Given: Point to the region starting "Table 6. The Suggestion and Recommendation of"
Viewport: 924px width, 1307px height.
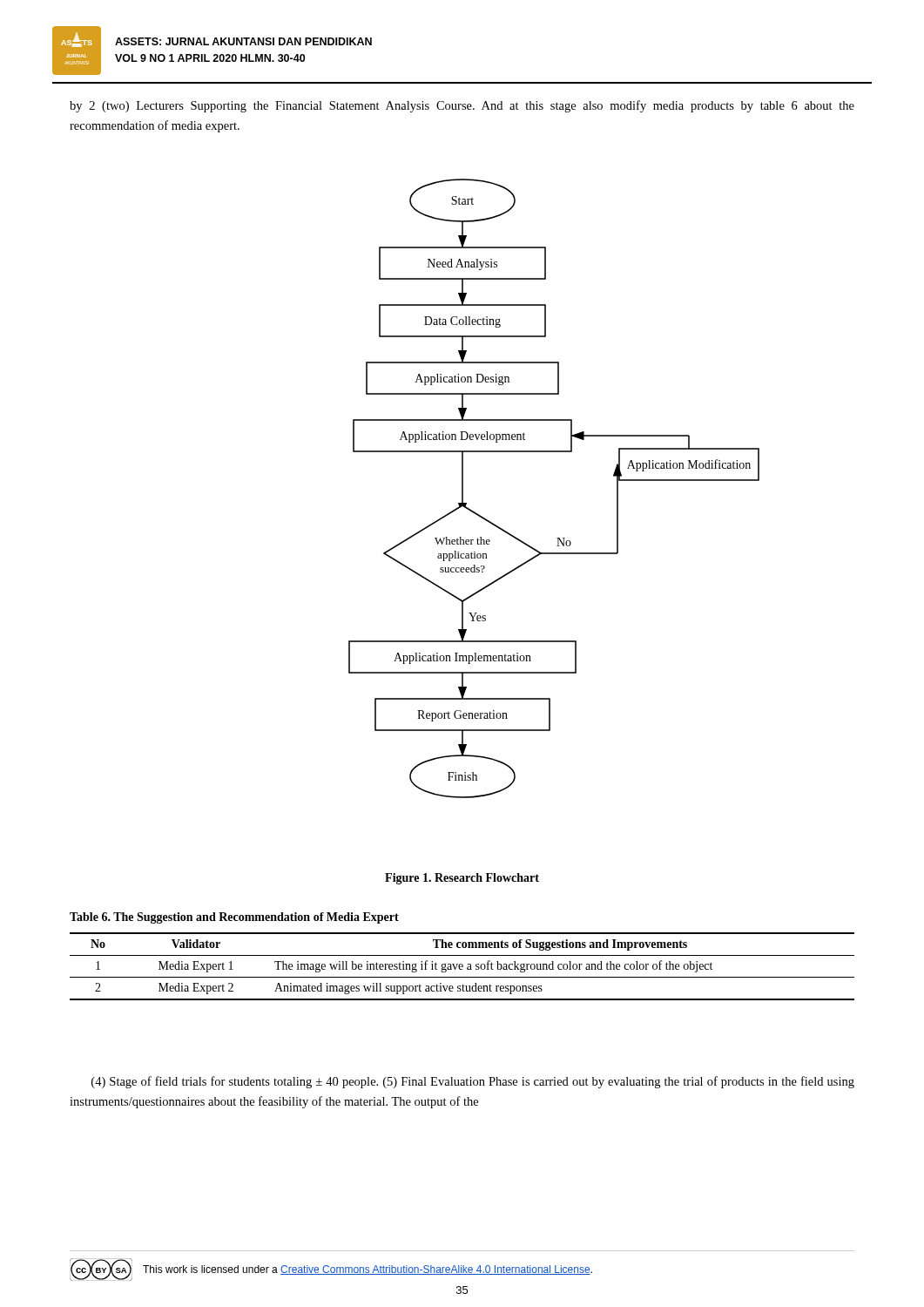Looking at the screenshot, I should point(234,917).
